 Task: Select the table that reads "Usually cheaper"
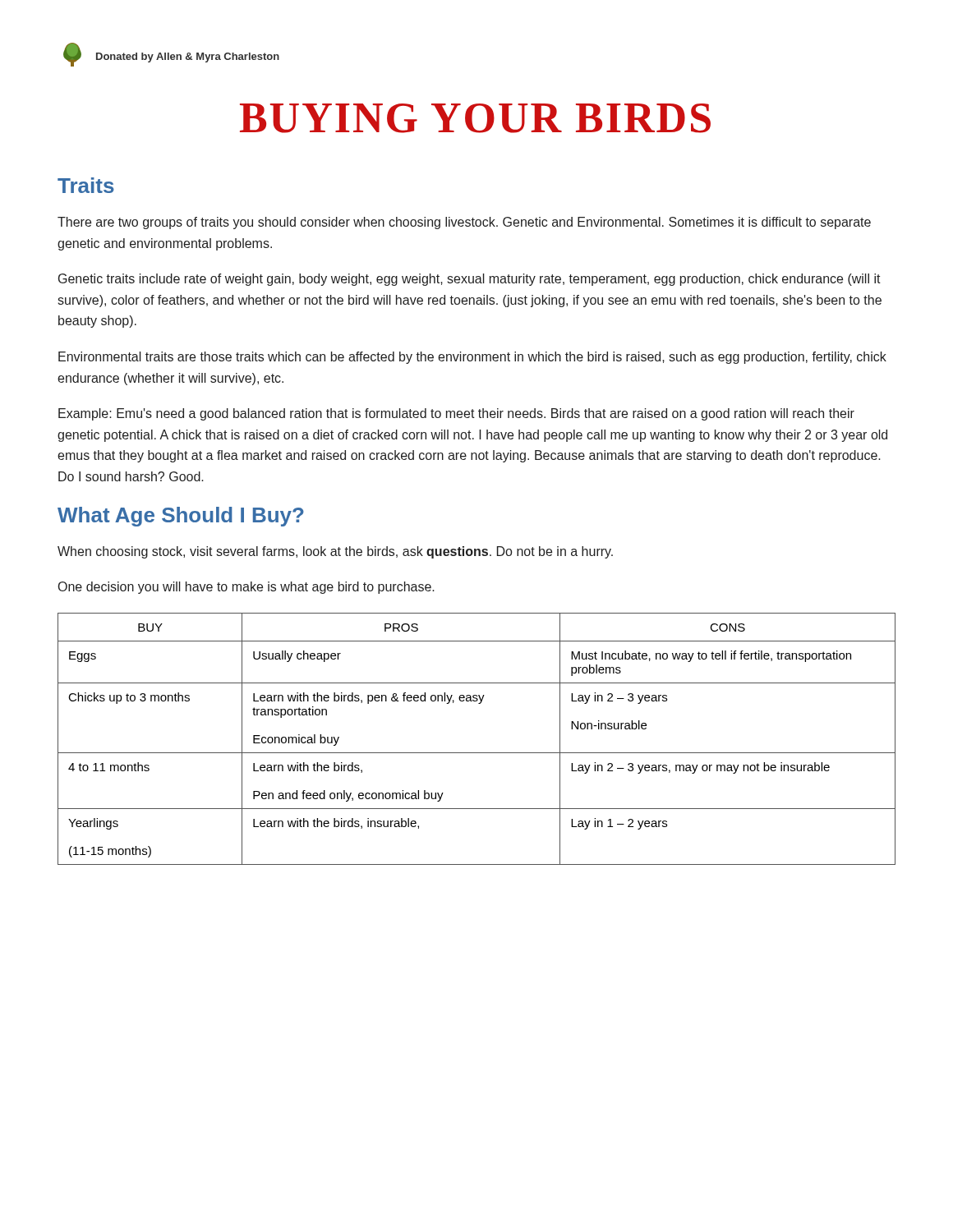click(x=476, y=739)
